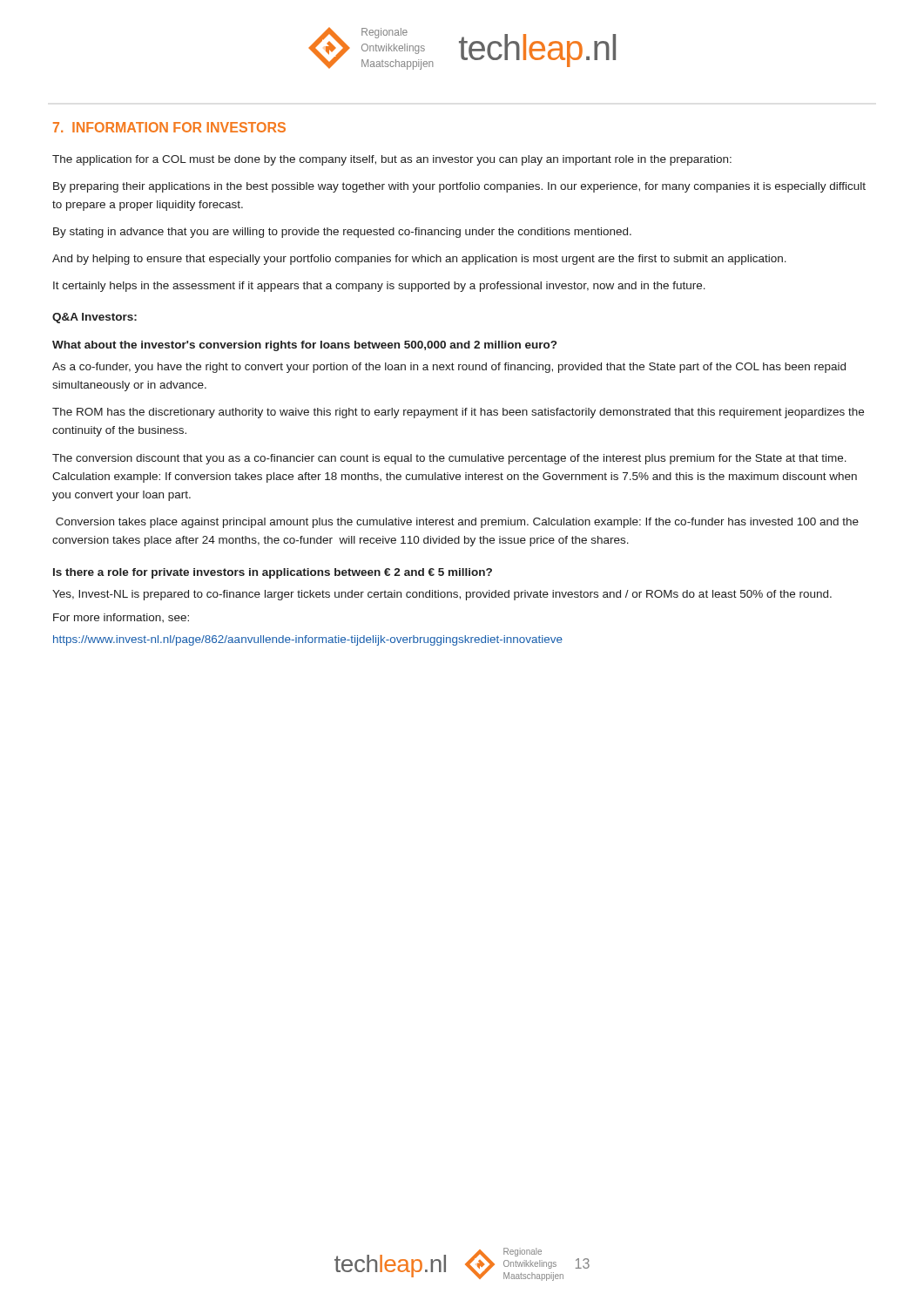Viewport: 924px width, 1307px height.
Task: Locate the element starting "What about the investor's"
Action: (x=305, y=345)
